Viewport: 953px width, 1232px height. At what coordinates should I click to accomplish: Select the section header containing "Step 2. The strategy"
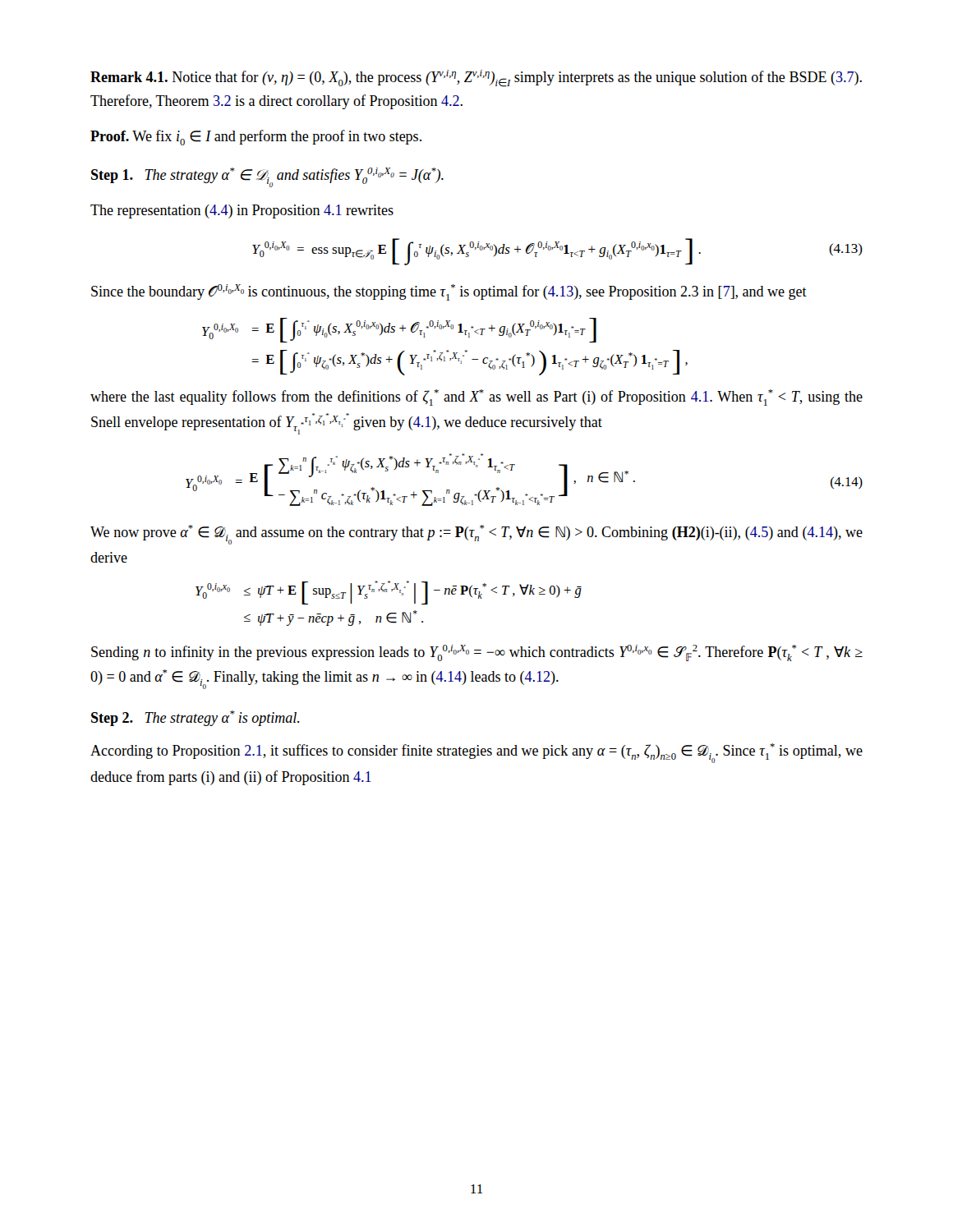click(x=196, y=718)
